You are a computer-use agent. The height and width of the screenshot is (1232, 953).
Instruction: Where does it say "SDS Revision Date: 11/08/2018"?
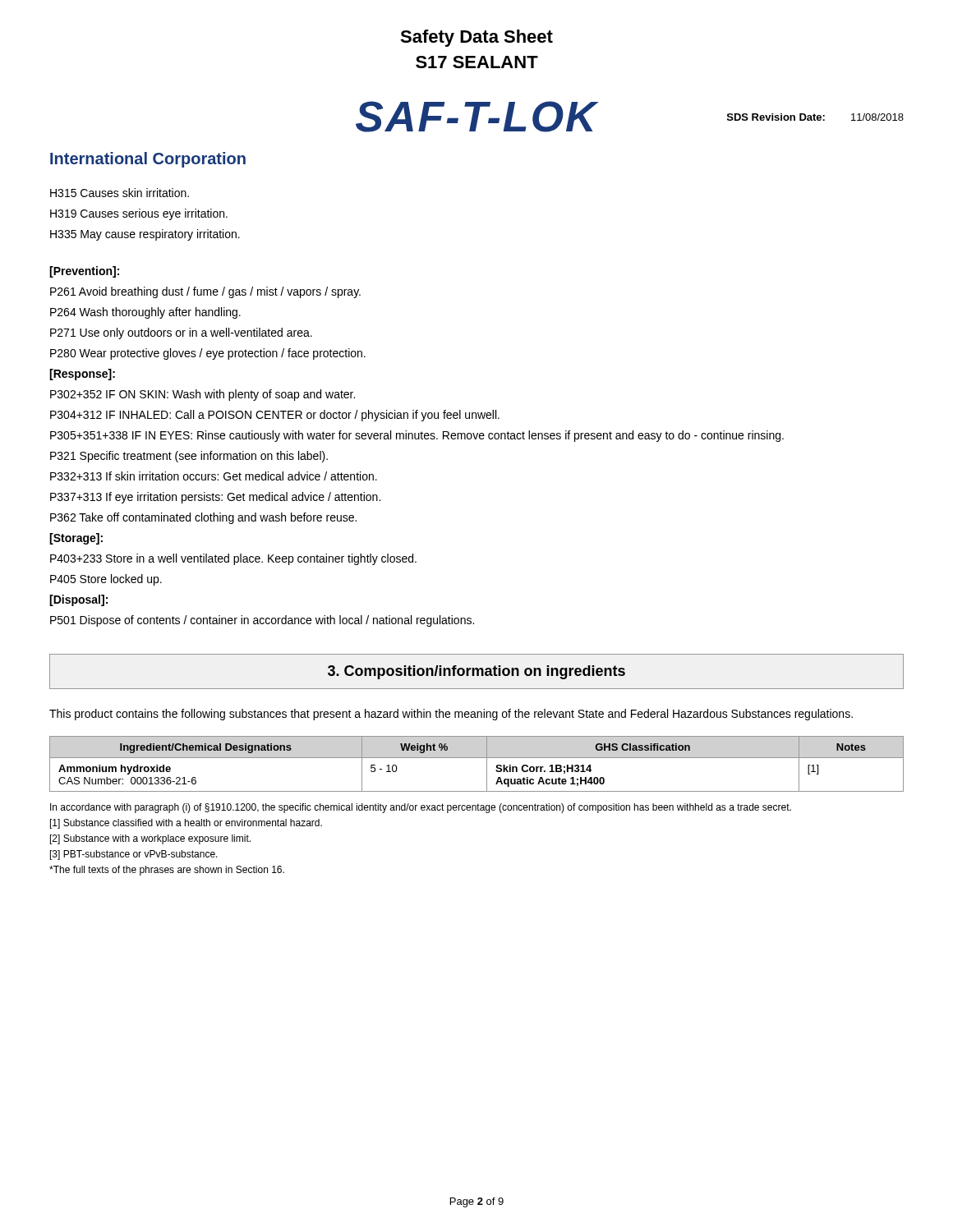tap(815, 116)
